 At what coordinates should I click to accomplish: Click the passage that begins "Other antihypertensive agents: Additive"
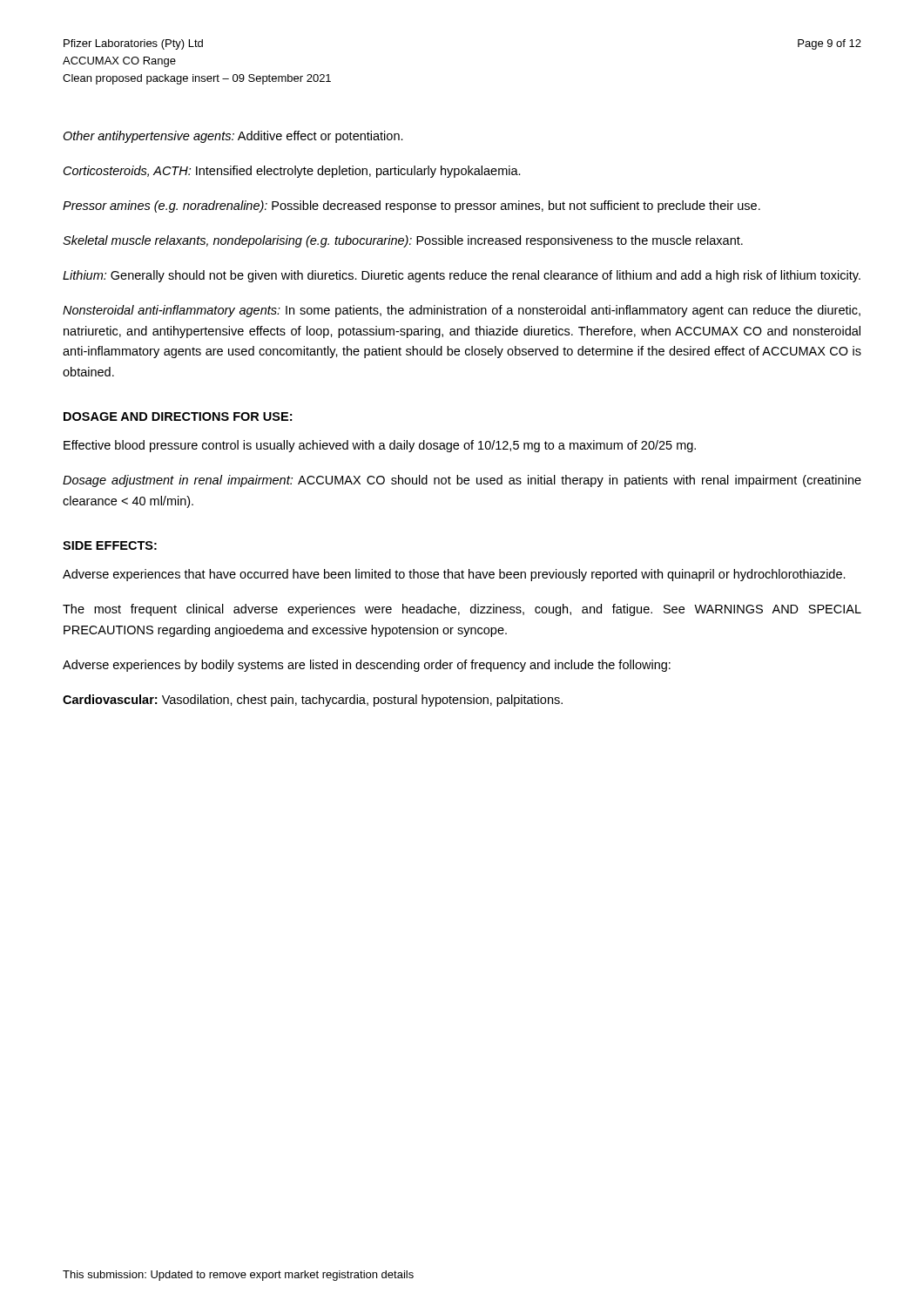(233, 136)
